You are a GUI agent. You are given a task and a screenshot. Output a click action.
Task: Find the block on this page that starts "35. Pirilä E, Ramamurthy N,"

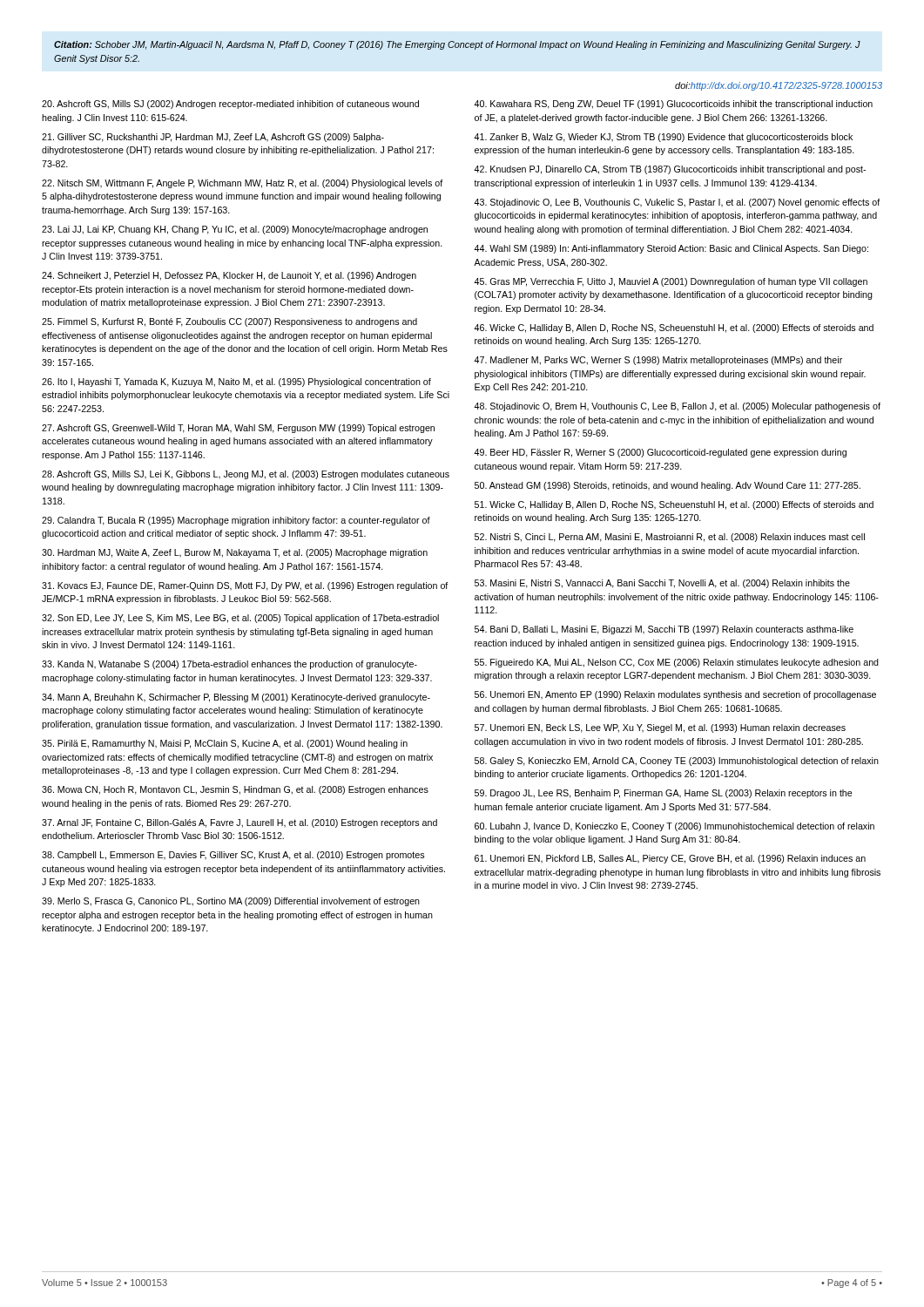coord(238,757)
